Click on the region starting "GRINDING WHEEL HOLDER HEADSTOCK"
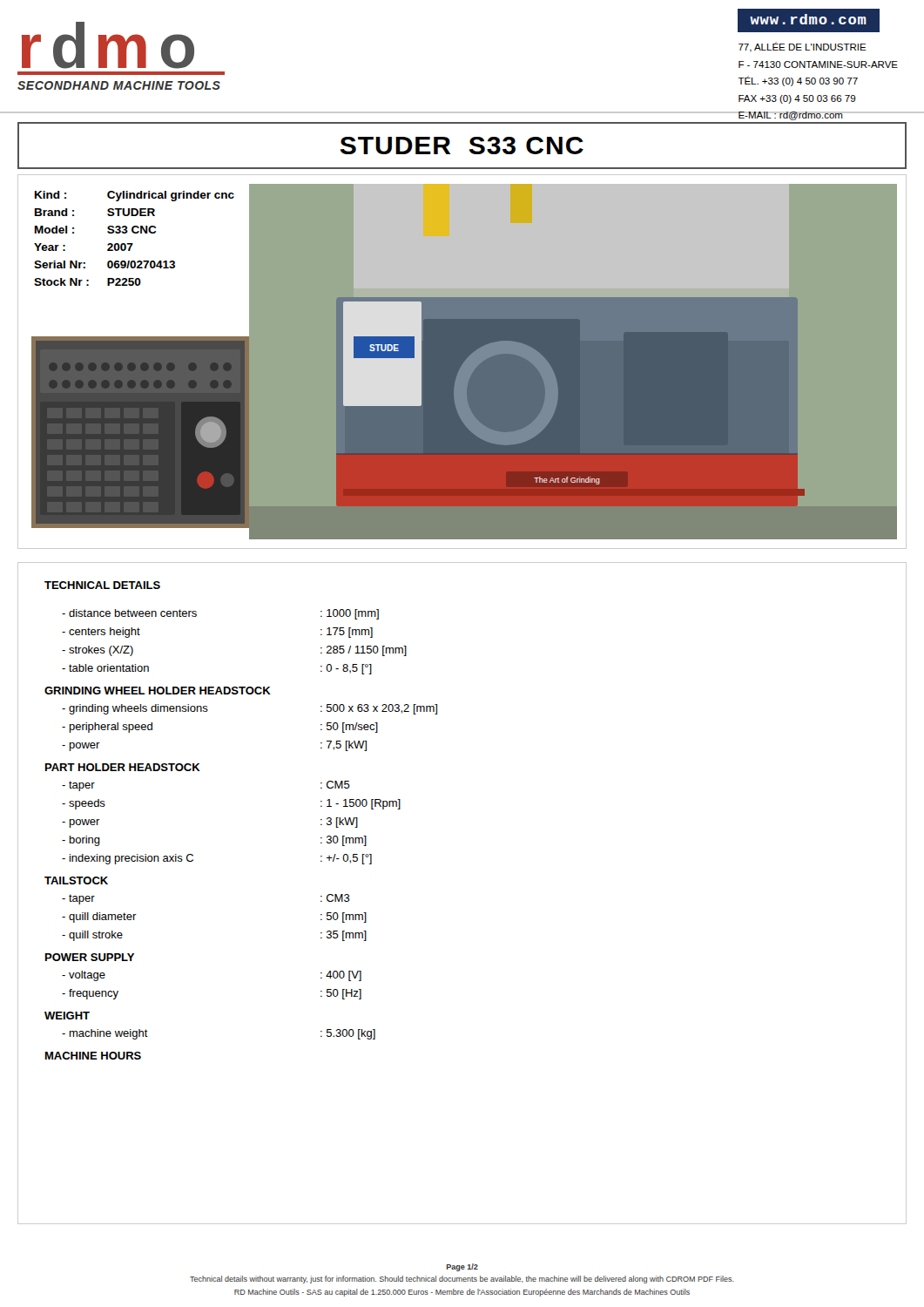 pyautogui.click(x=157, y=690)
